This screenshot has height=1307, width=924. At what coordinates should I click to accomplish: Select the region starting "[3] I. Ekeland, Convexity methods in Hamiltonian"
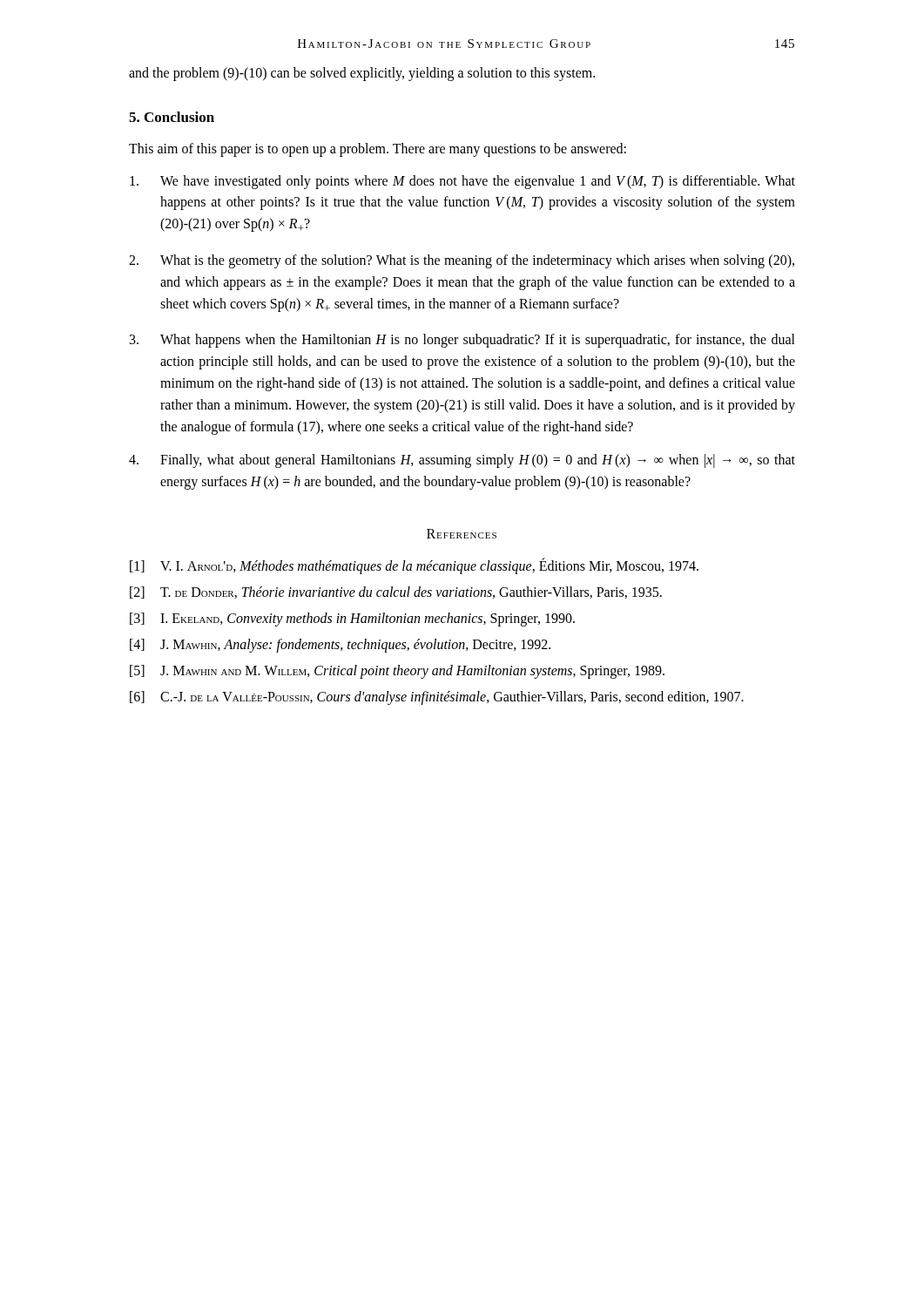(462, 619)
